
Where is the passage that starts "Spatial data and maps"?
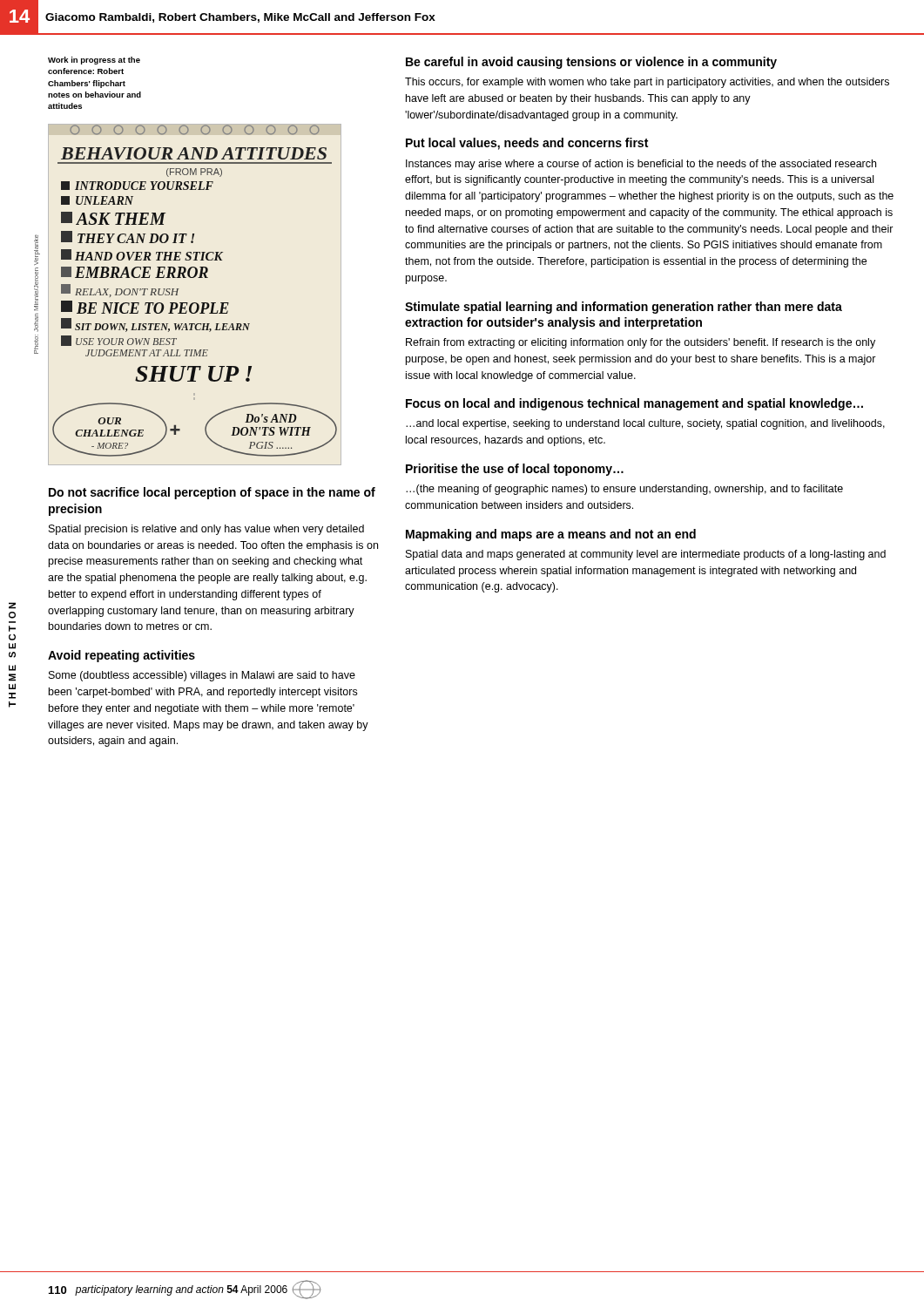tap(646, 570)
